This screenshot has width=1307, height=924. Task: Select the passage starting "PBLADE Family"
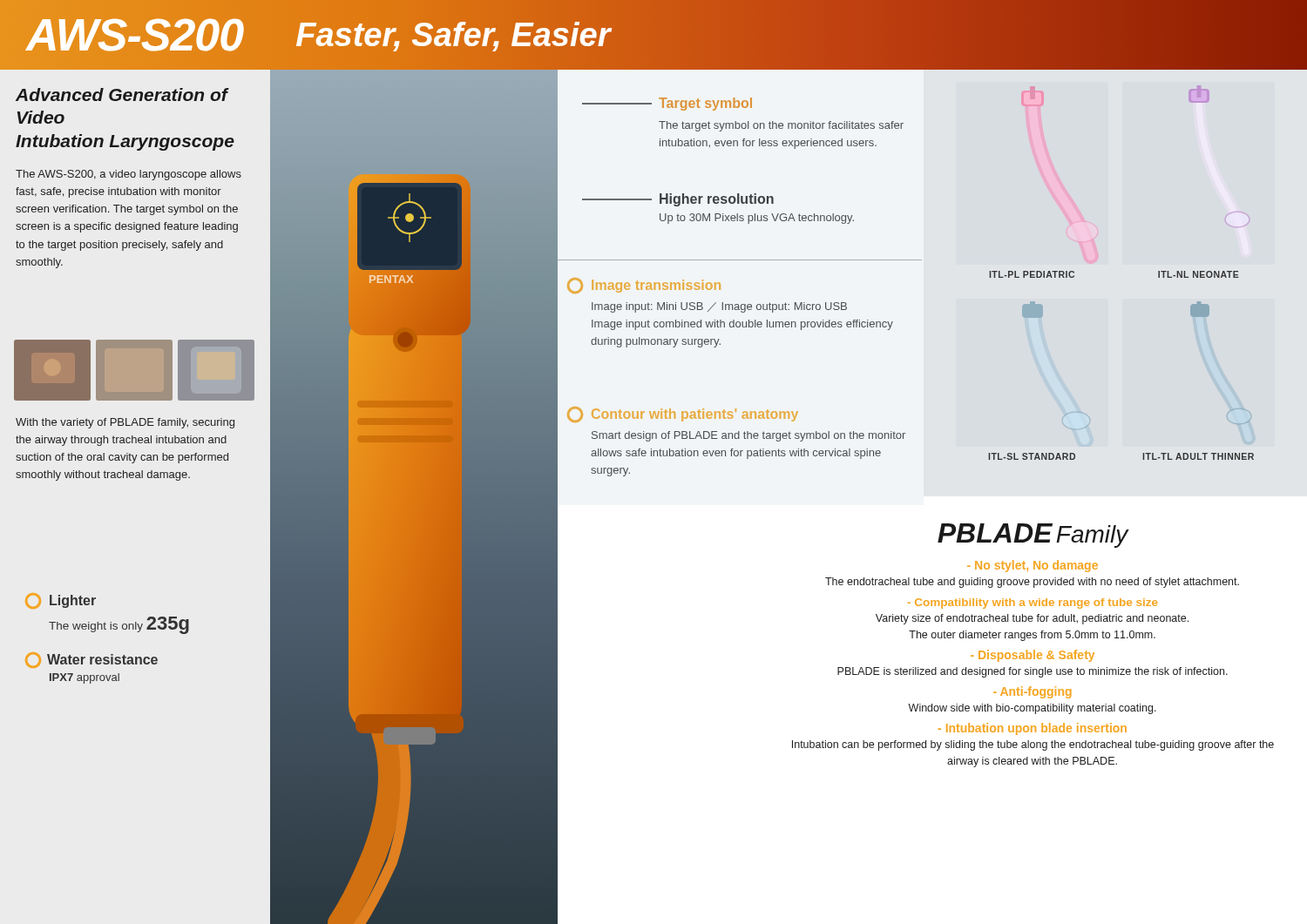(1033, 533)
